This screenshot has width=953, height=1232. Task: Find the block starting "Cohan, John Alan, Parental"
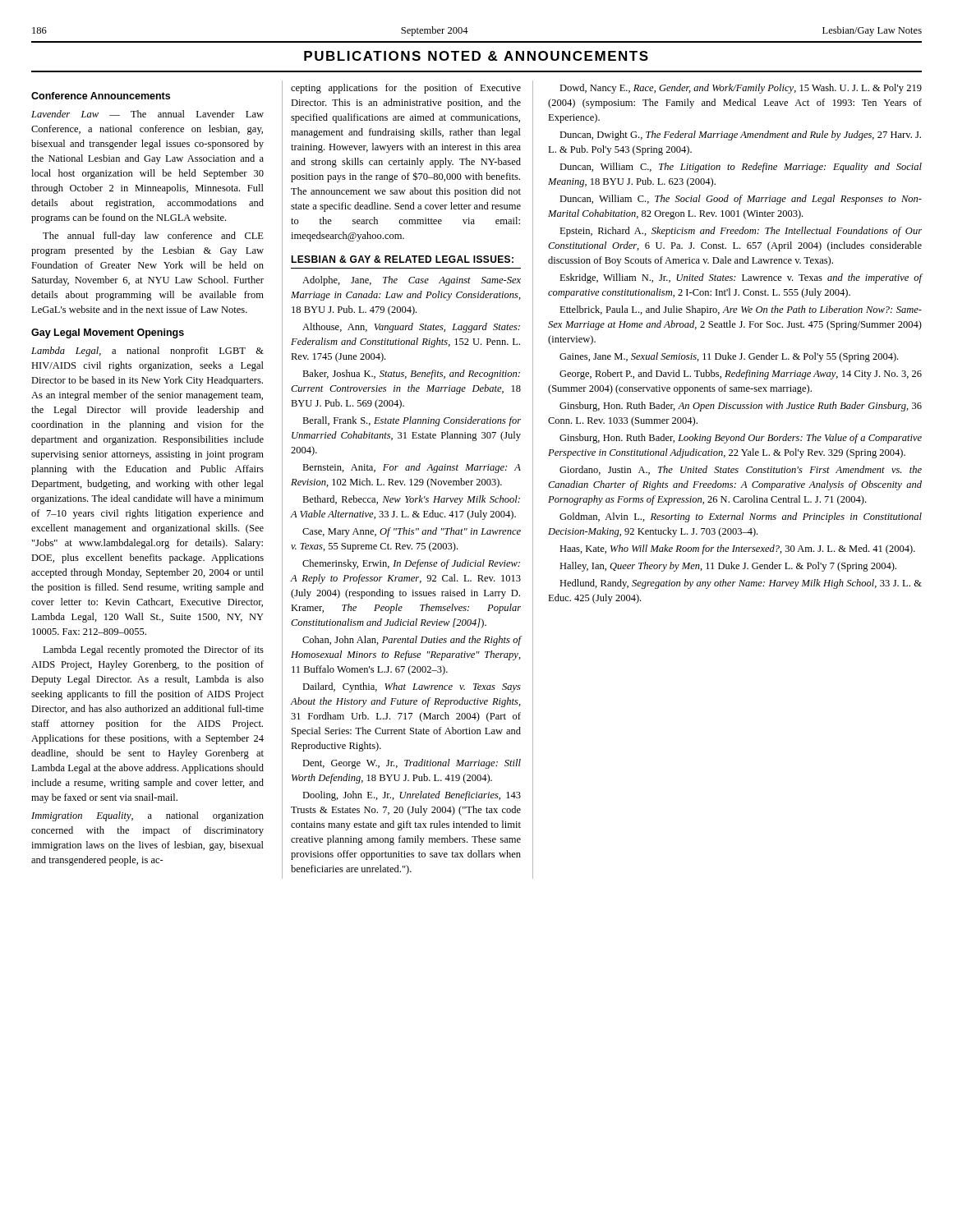tap(406, 655)
